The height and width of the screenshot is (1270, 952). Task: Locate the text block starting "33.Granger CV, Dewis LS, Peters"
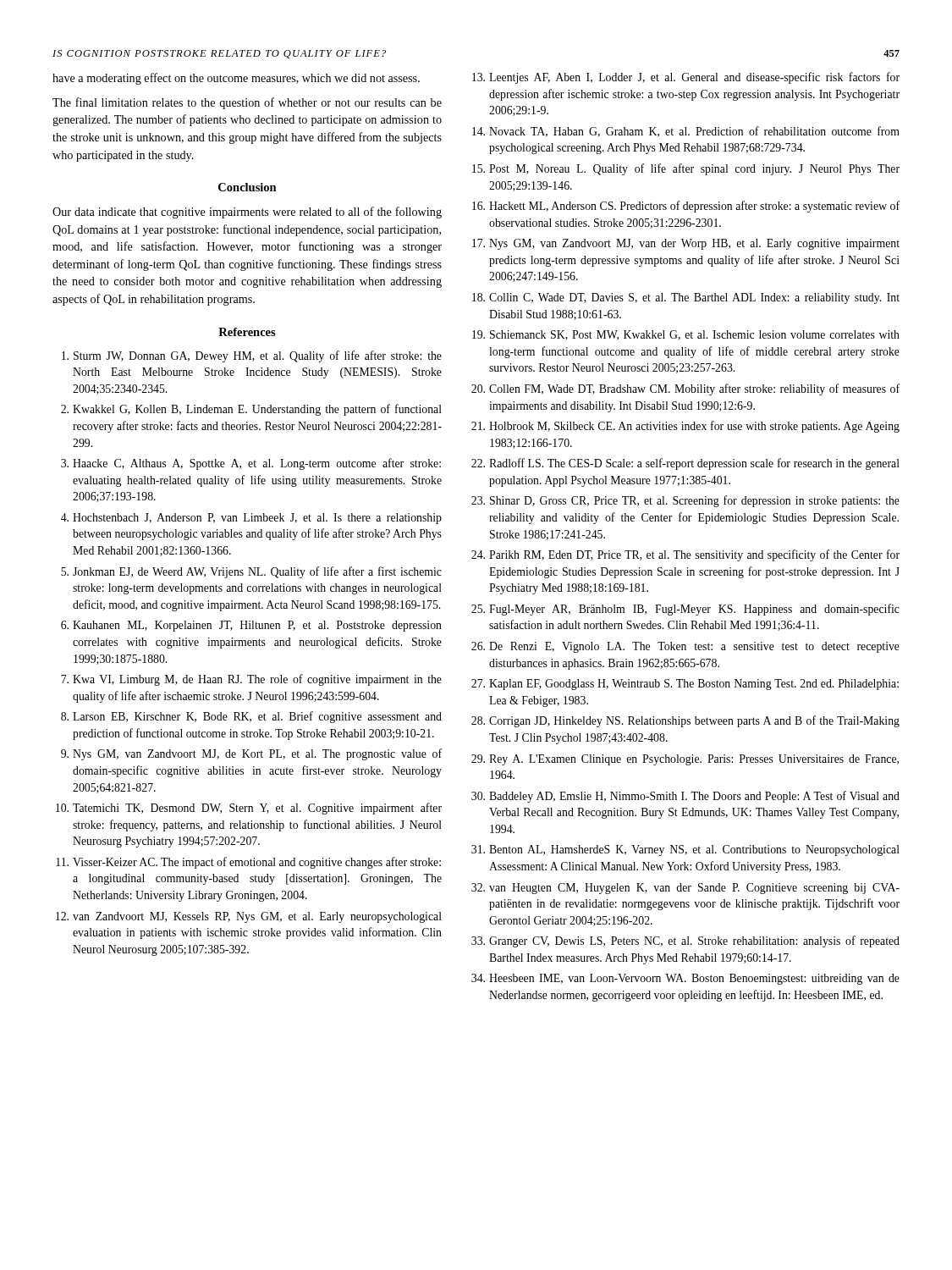tap(684, 950)
